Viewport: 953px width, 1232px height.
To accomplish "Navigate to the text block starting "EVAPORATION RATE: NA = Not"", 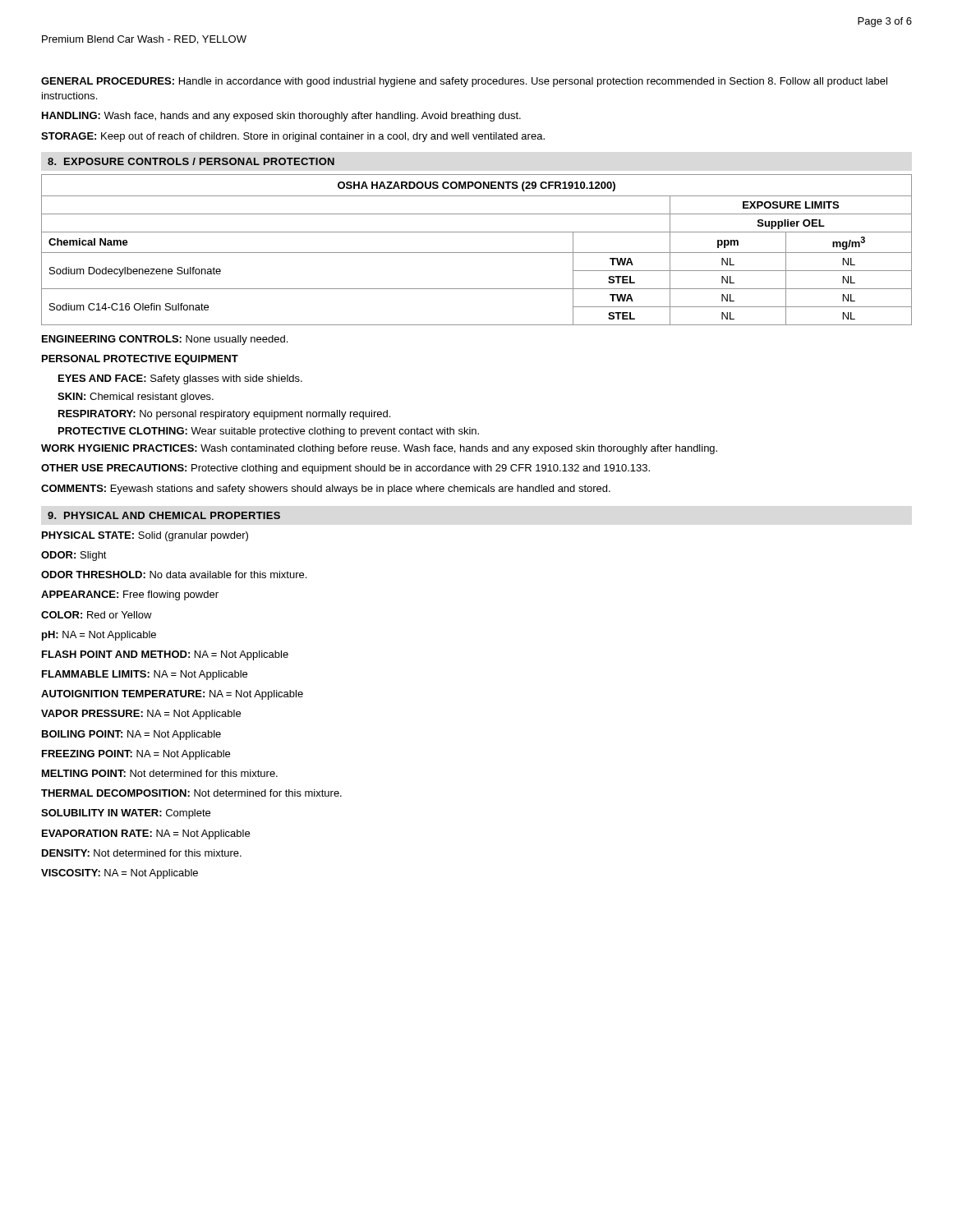I will coord(146,833).
